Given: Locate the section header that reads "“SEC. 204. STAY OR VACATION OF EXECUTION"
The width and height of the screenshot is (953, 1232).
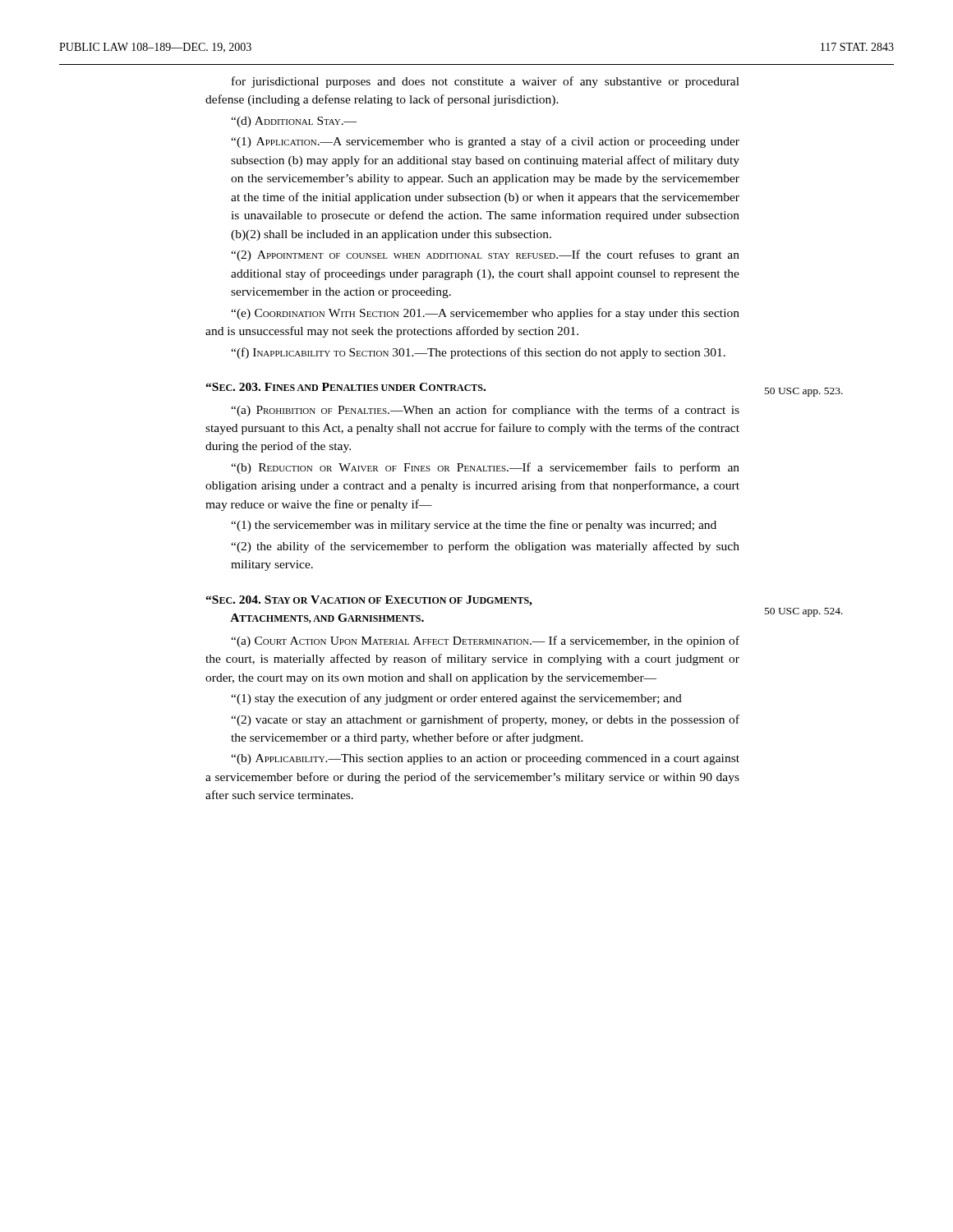Looking at the screenshot, I should pyautogui.click(x=472, y=609).
